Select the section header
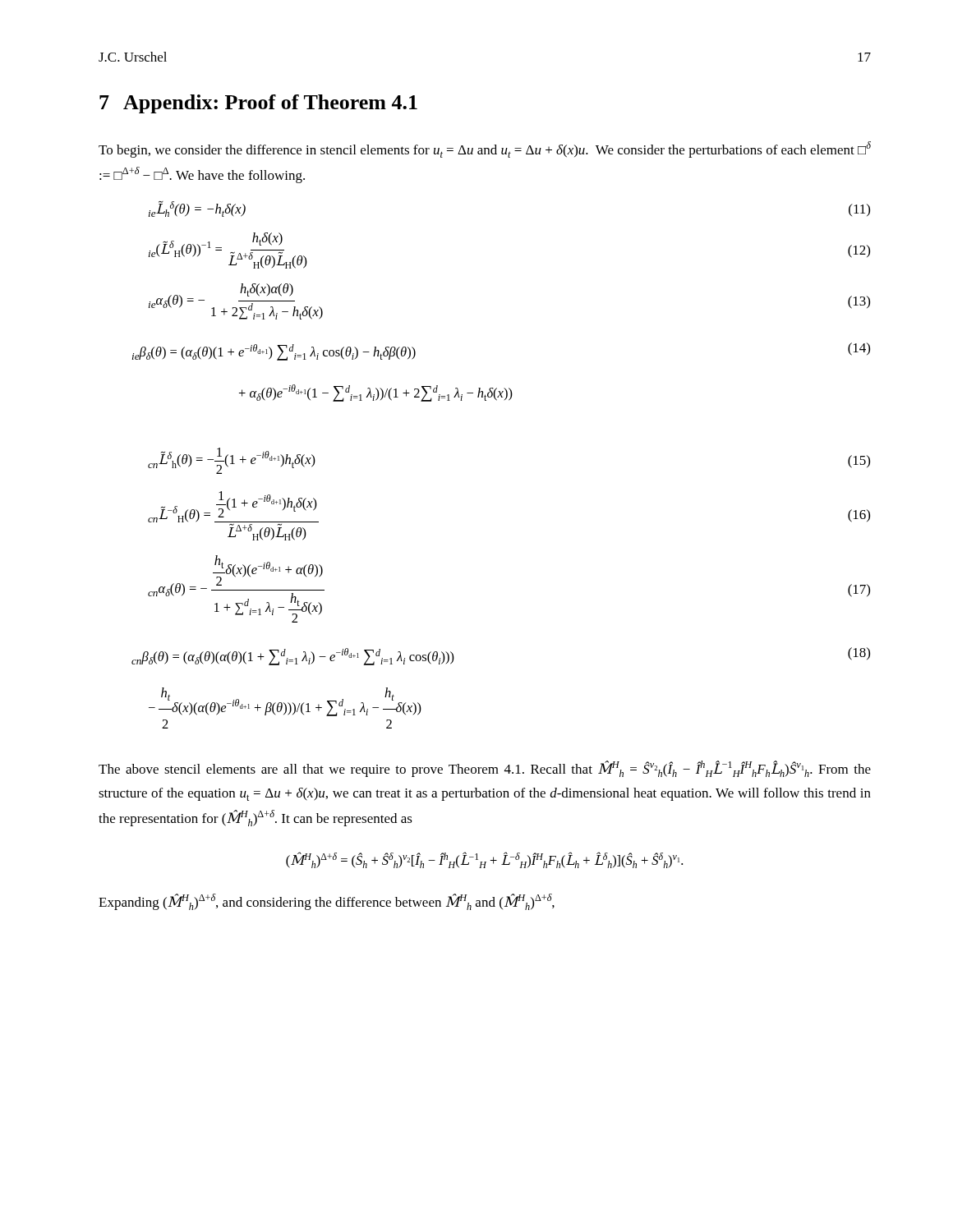The height and width of the screenshot is (1232, 953). [258, 102]
